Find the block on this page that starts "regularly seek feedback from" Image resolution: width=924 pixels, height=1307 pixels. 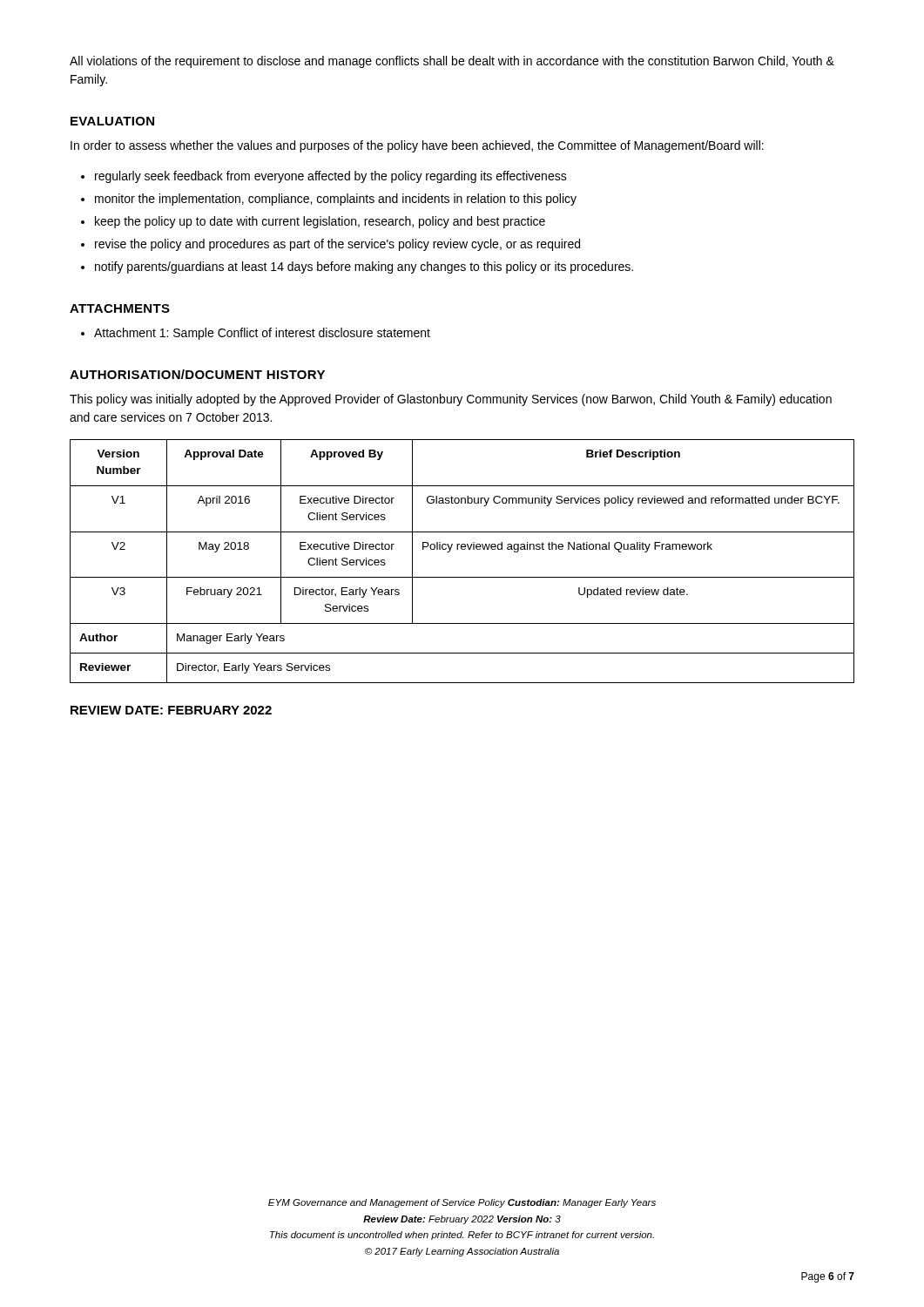[330, 176]
